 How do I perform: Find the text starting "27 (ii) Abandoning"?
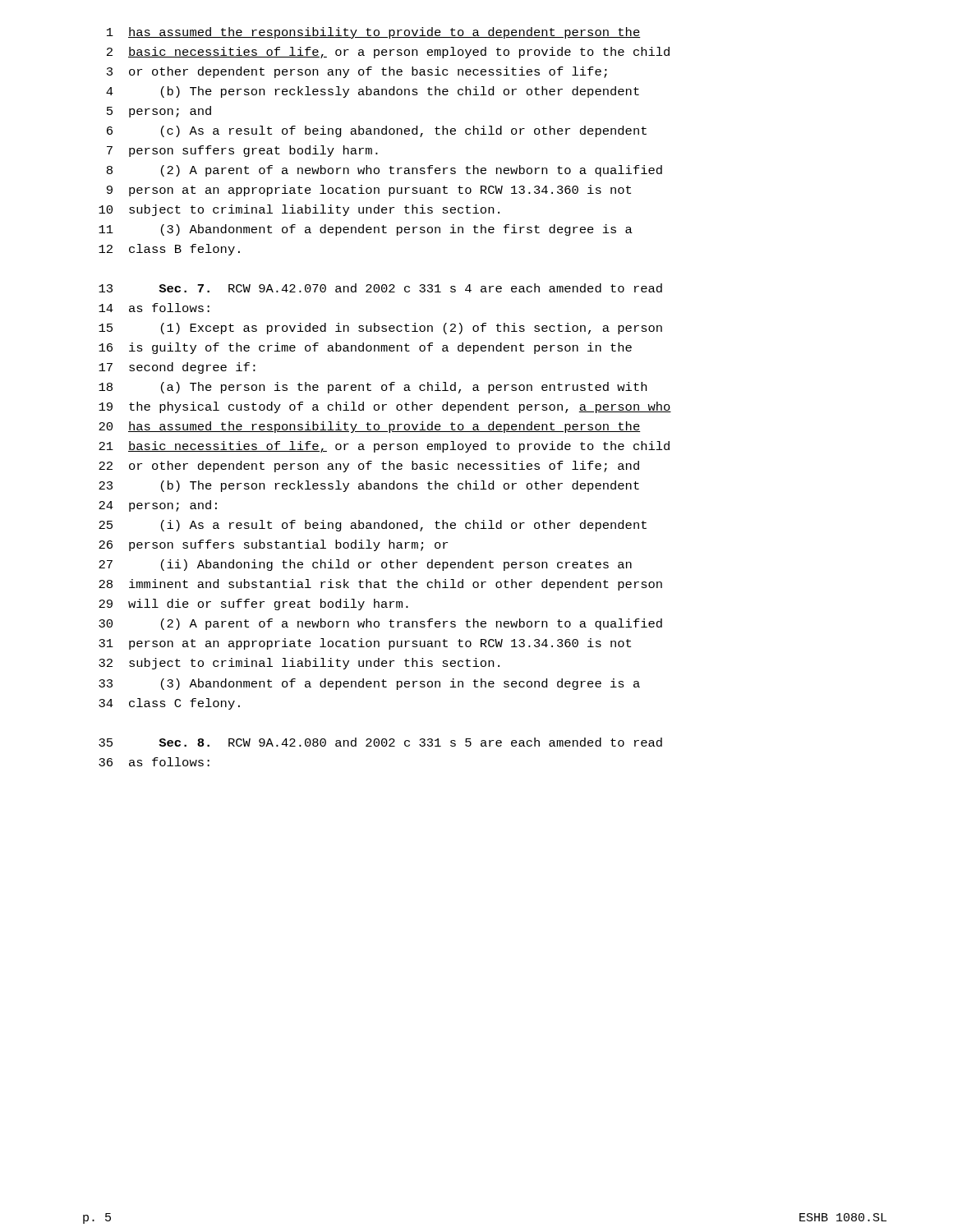(x=357, y=565)
